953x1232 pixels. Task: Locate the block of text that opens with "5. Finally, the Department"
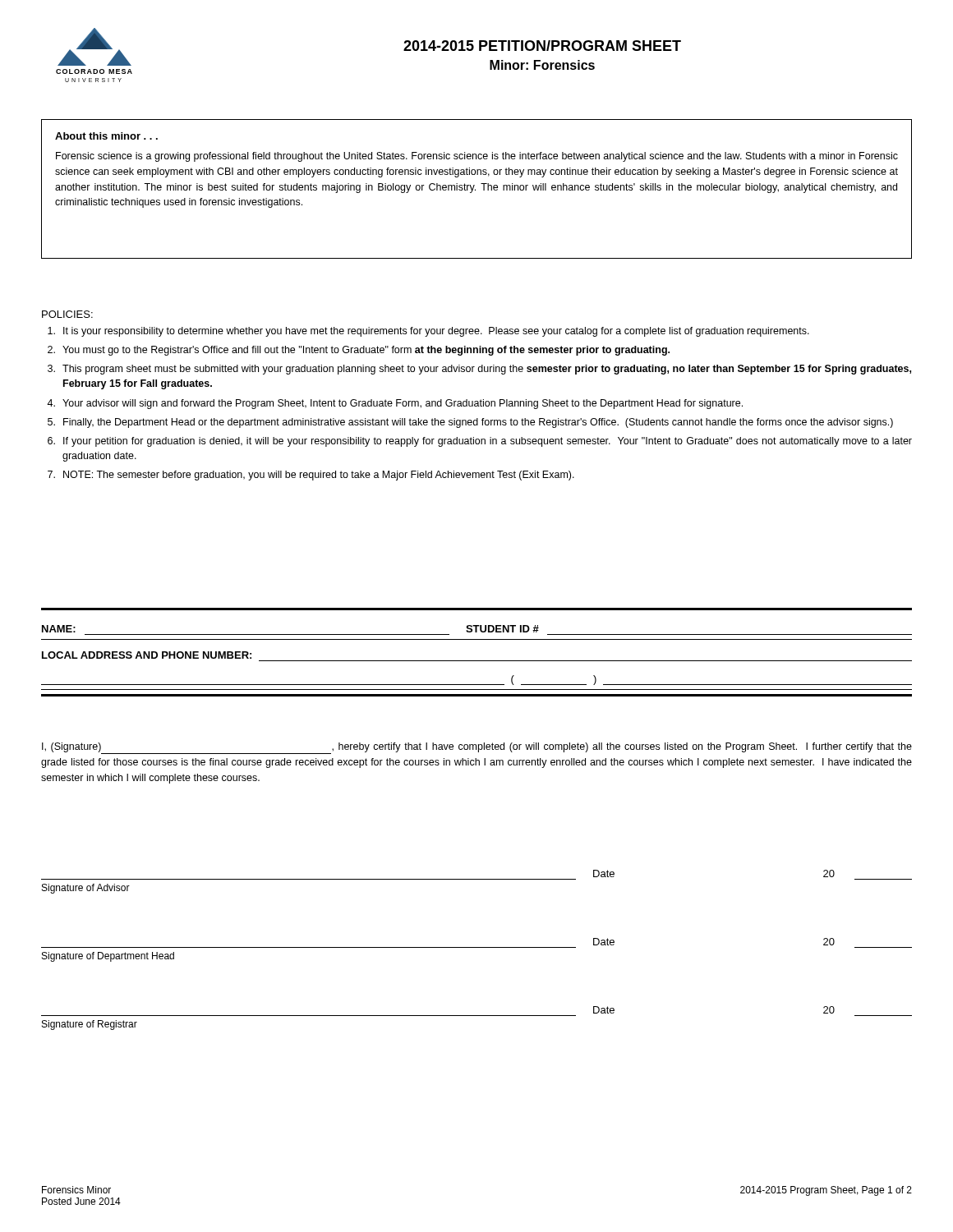click(467, 422)
